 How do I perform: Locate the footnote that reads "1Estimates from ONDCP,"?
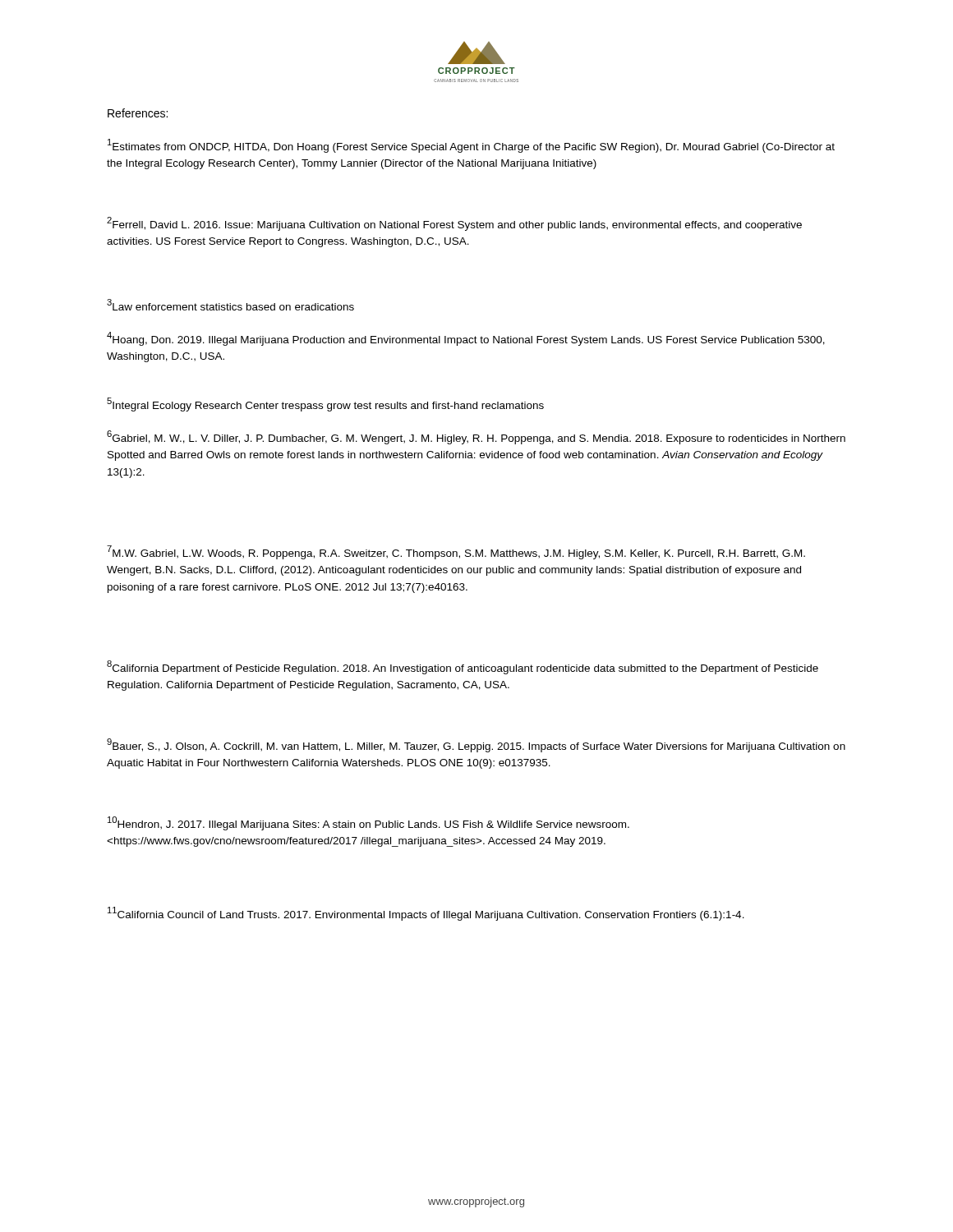click(x=471, y=153)
